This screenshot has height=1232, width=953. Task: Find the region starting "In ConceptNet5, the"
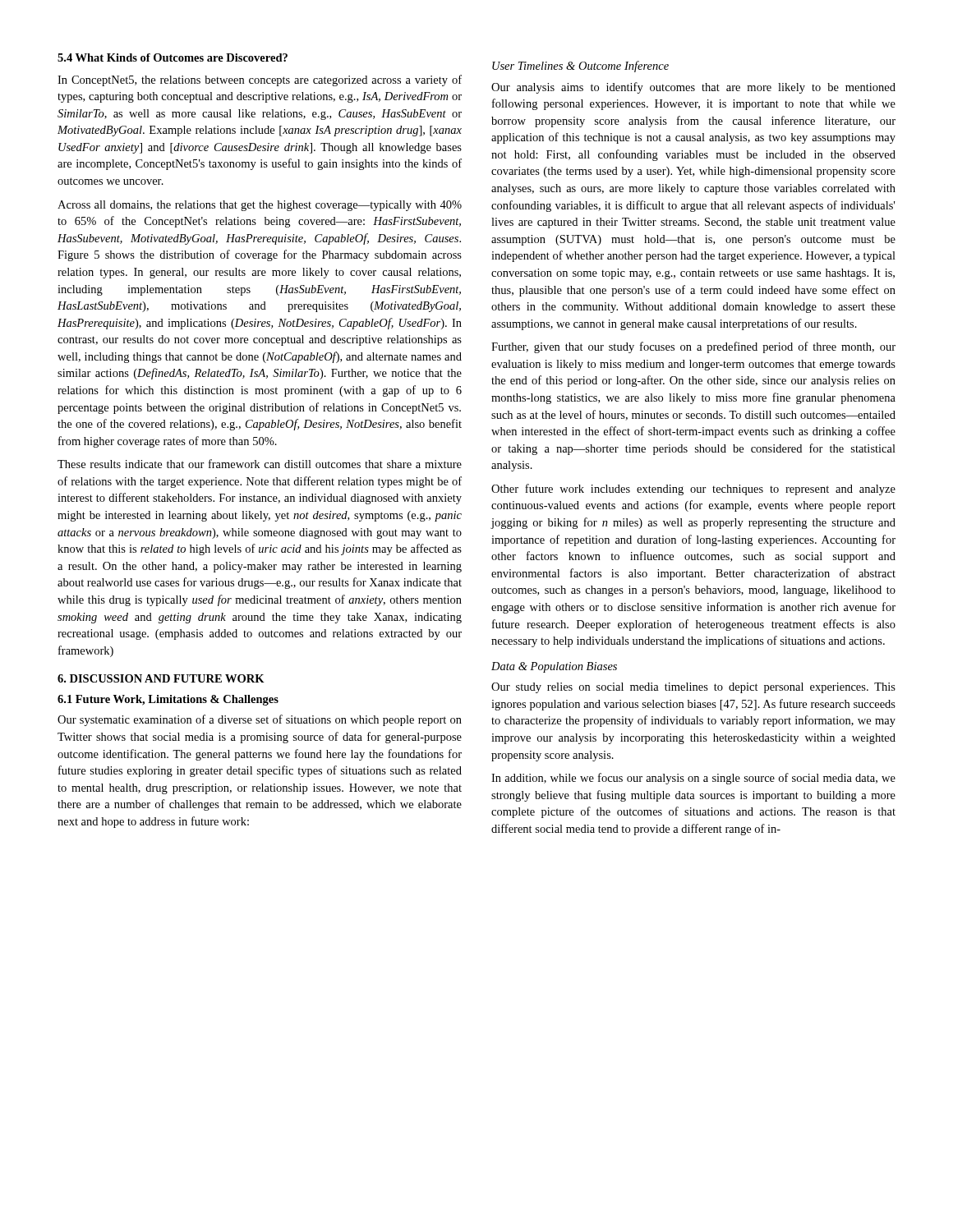(x=260, y=130)
